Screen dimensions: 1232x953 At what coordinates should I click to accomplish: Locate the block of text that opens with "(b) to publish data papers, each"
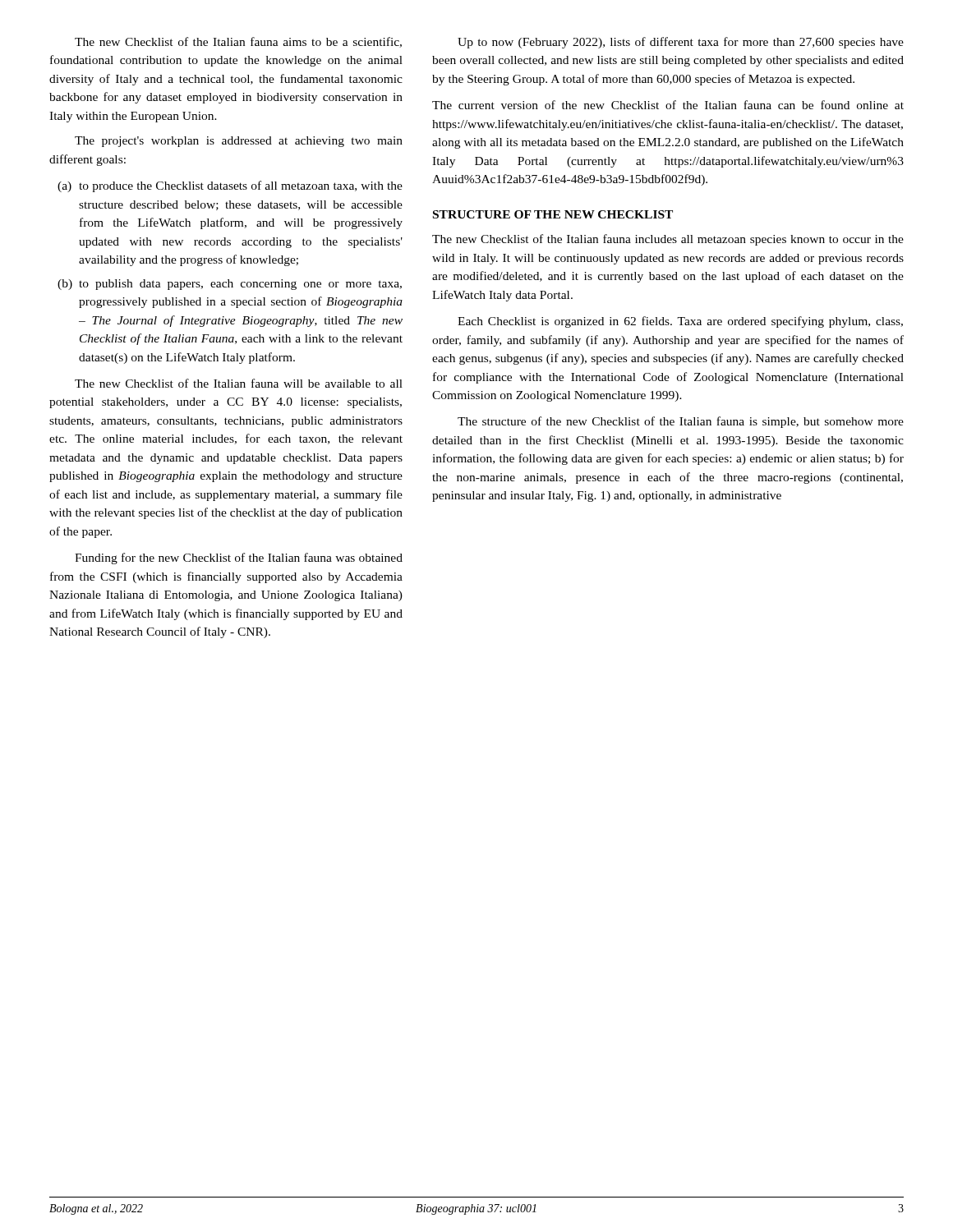(230, 320)
